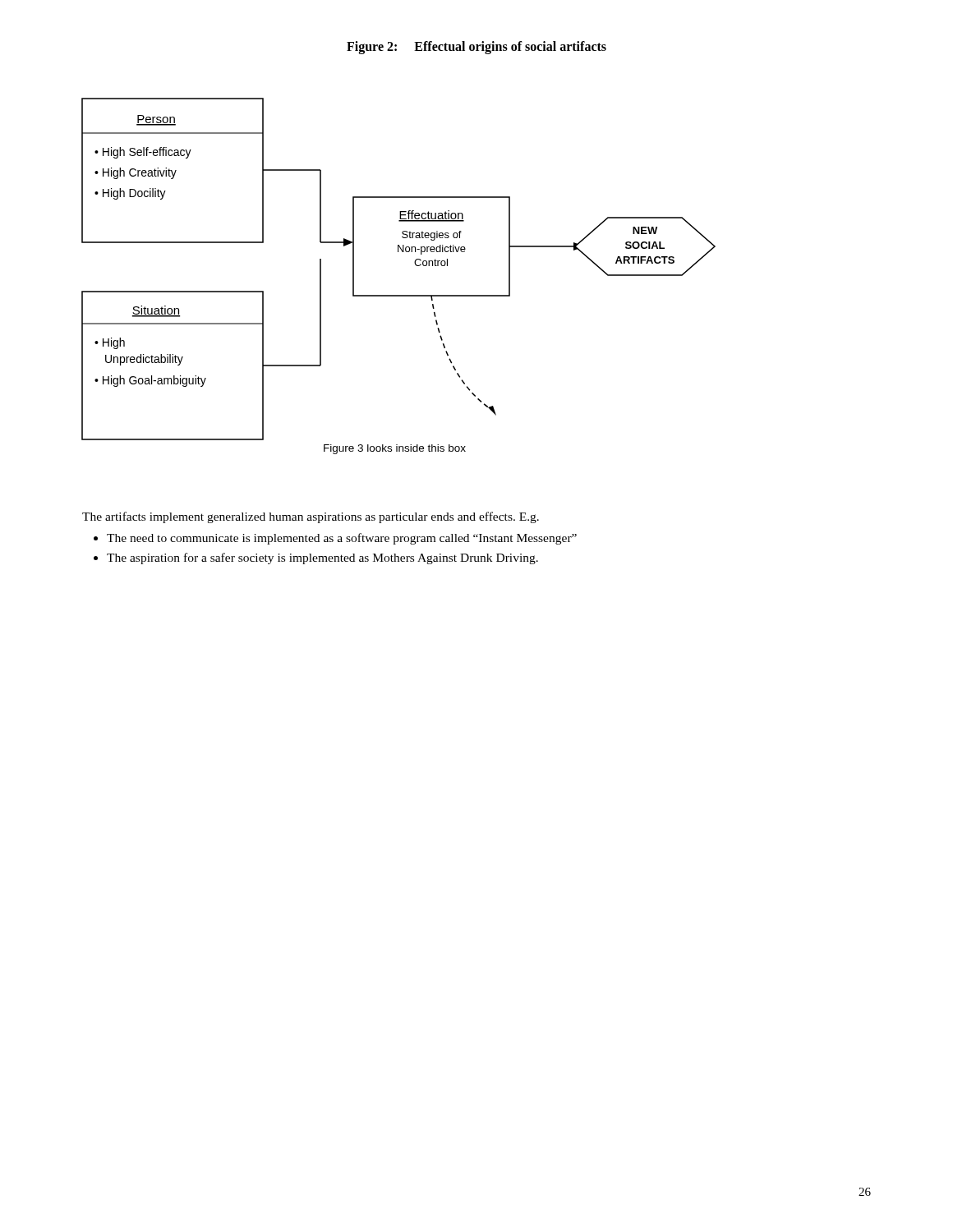Point to the text starting "The artifacts implement generalized human"
953x1232 pixels.
[452, 537]
